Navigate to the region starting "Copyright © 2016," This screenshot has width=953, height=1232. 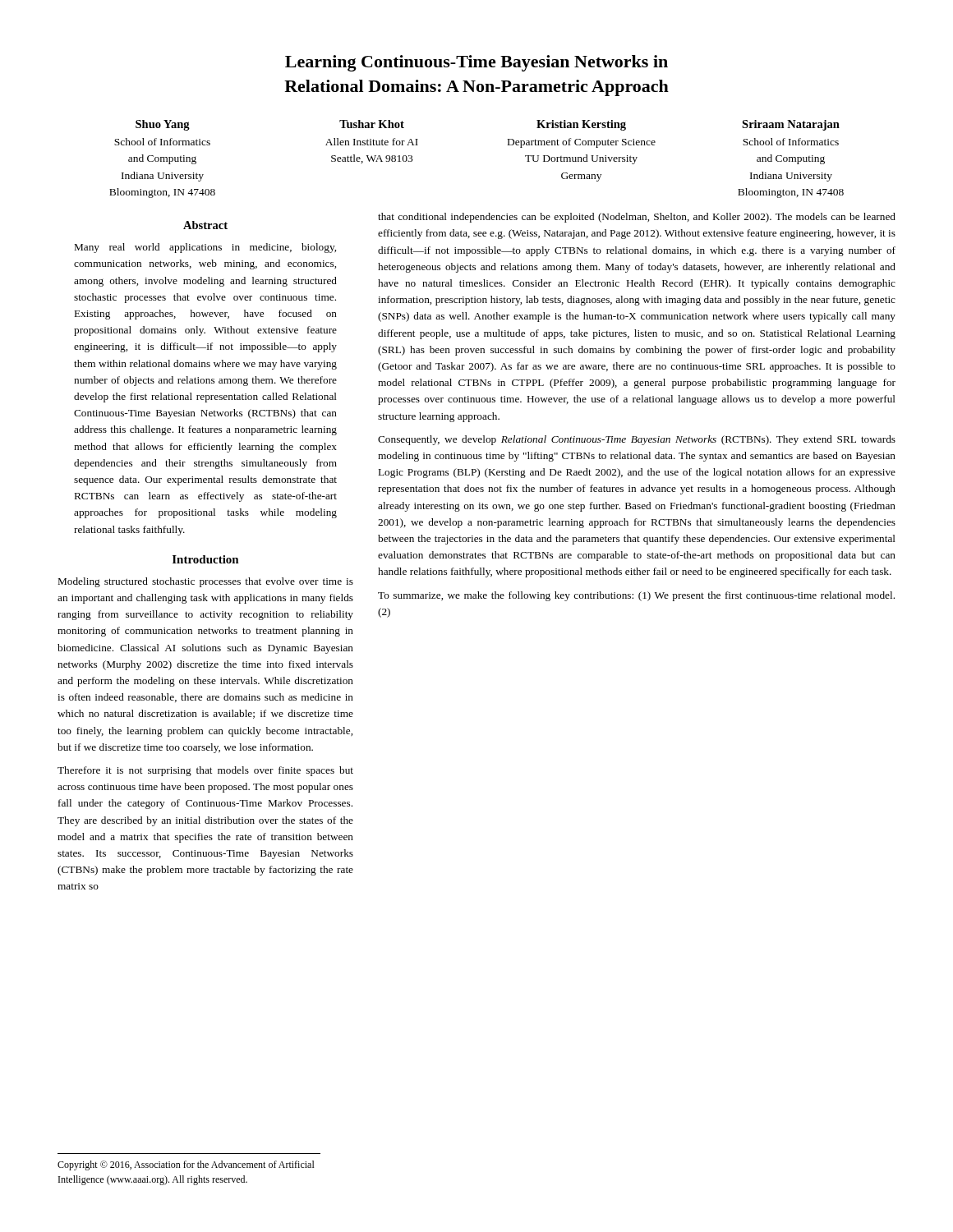click(x=186, y=1172)
